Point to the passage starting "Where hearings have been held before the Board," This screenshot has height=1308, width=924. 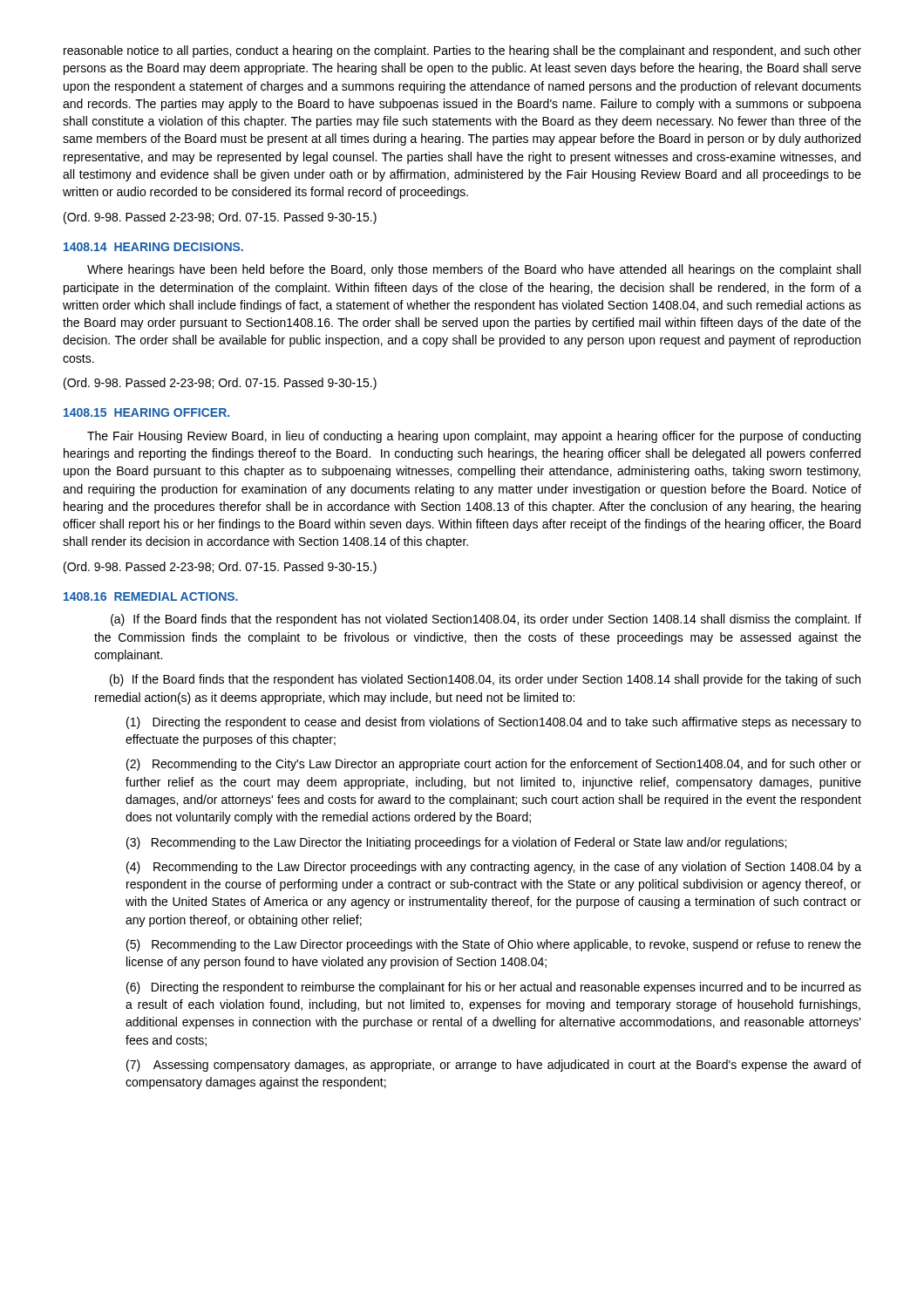pyautogui.click(x=462, y=314)
